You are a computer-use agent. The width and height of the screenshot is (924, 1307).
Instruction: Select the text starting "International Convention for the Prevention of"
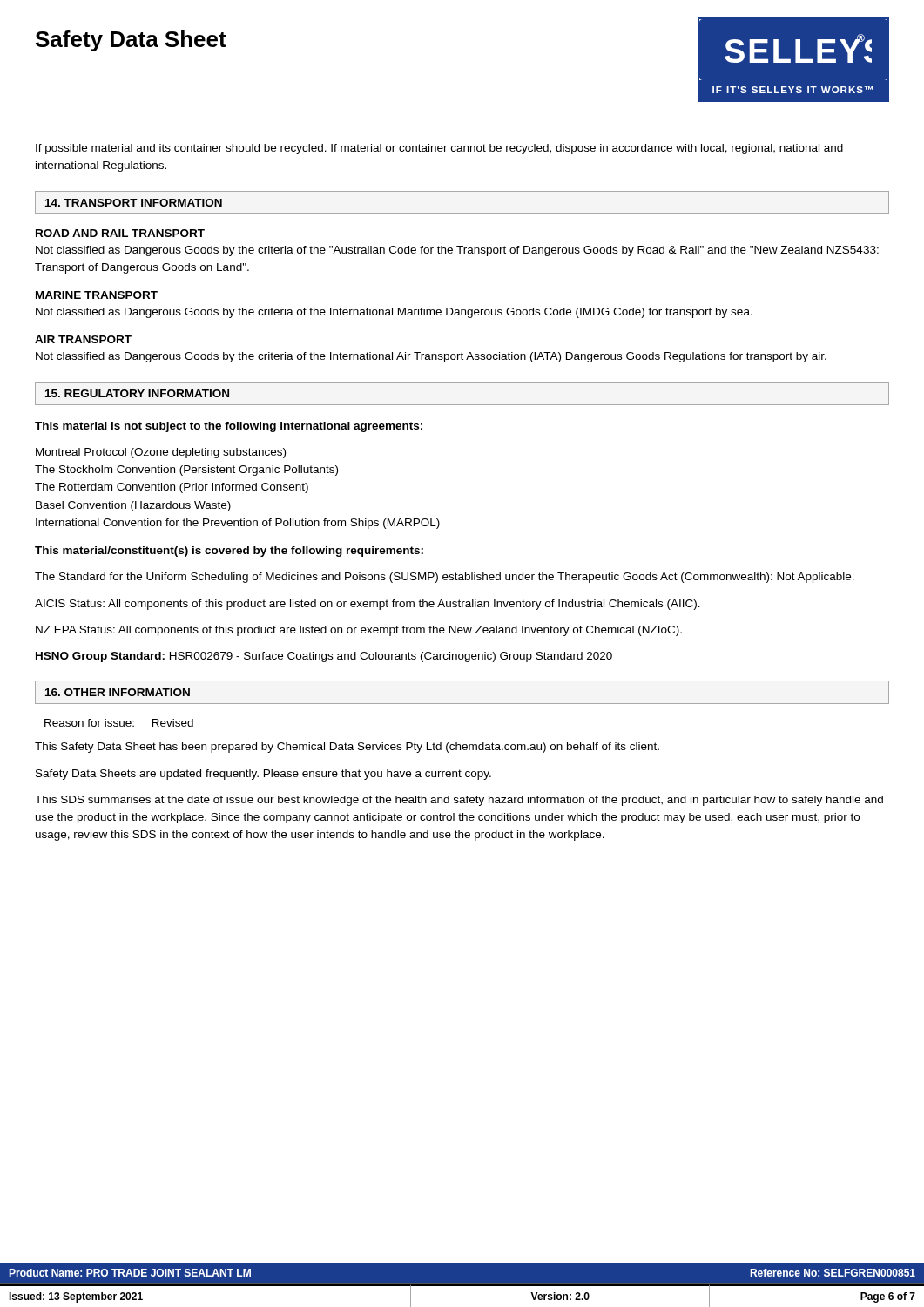pyautogui.click(x=237, y=522)
